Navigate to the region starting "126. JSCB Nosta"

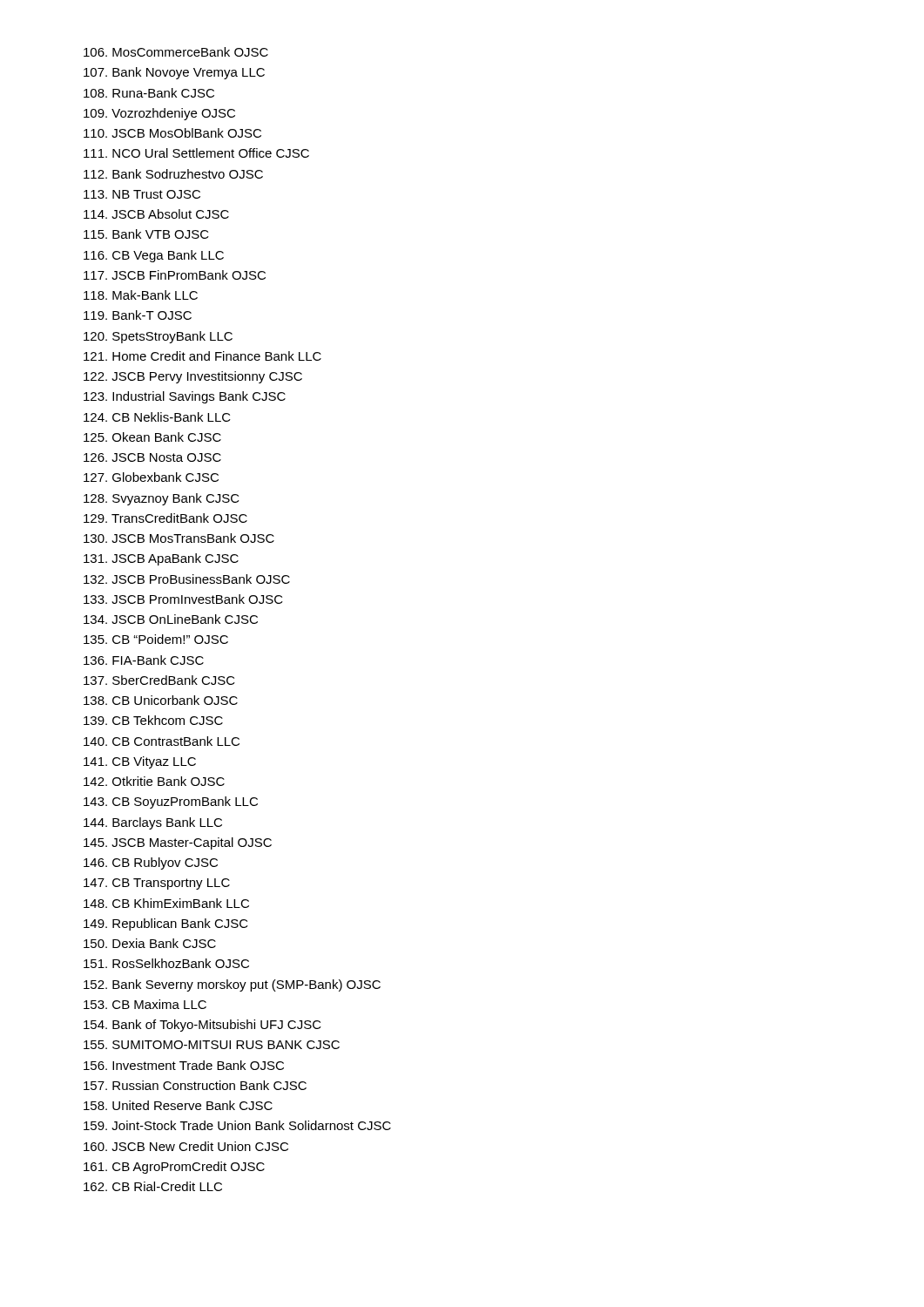[x=152, y=457]
